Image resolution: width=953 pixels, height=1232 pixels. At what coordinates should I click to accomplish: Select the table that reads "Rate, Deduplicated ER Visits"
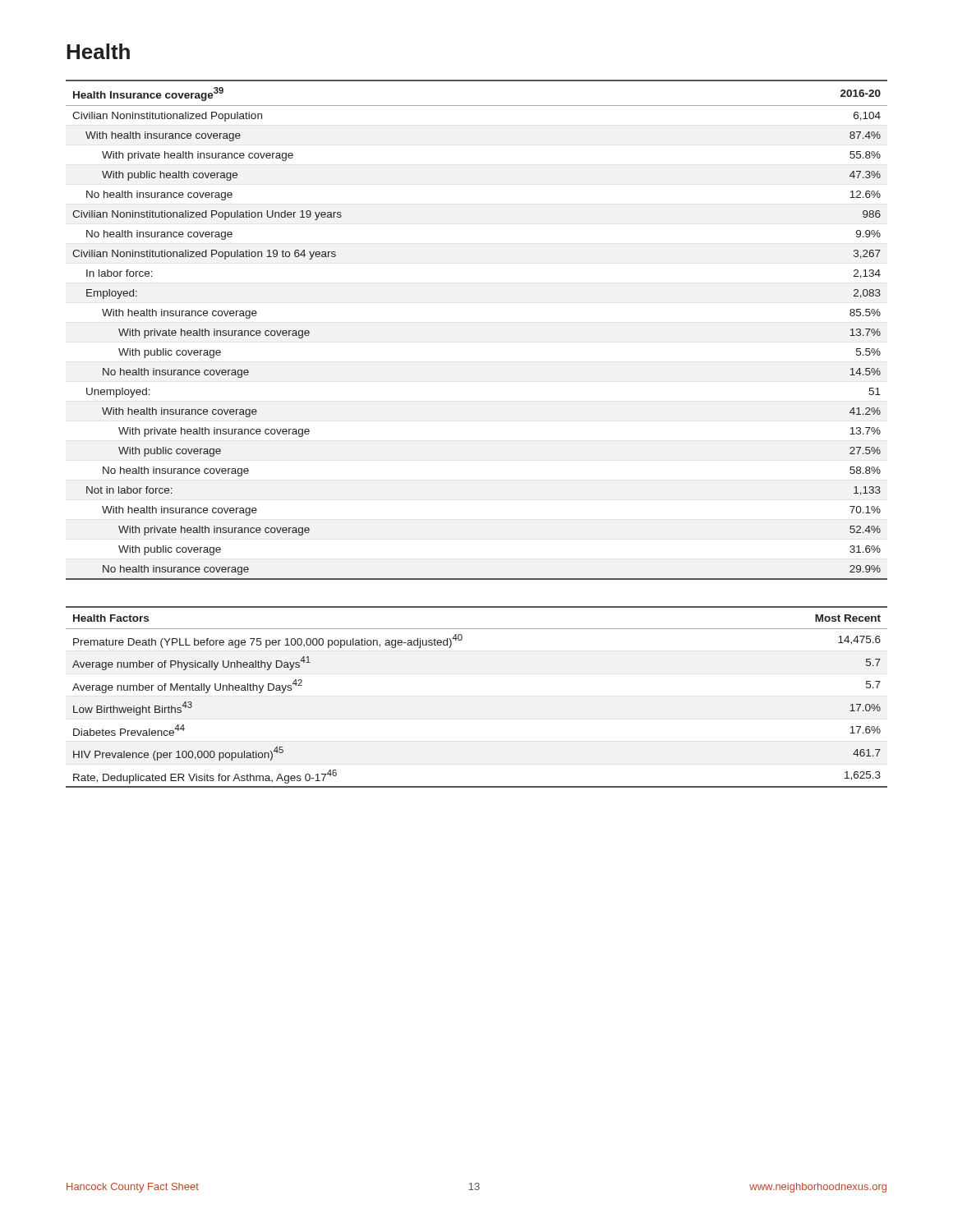(x=476, y=697)
